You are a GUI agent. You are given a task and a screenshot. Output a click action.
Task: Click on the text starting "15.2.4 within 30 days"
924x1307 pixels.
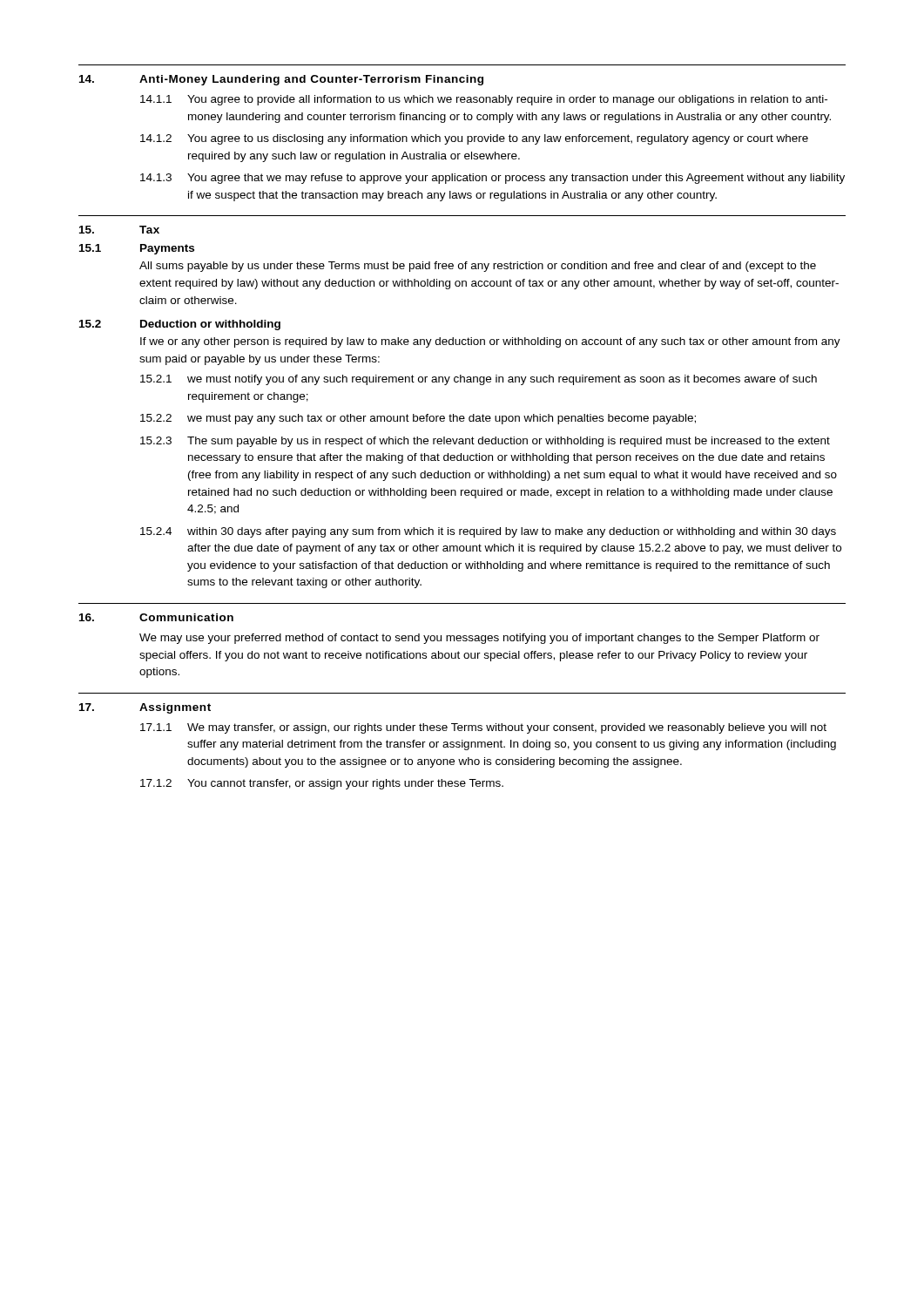pos(492,557)
